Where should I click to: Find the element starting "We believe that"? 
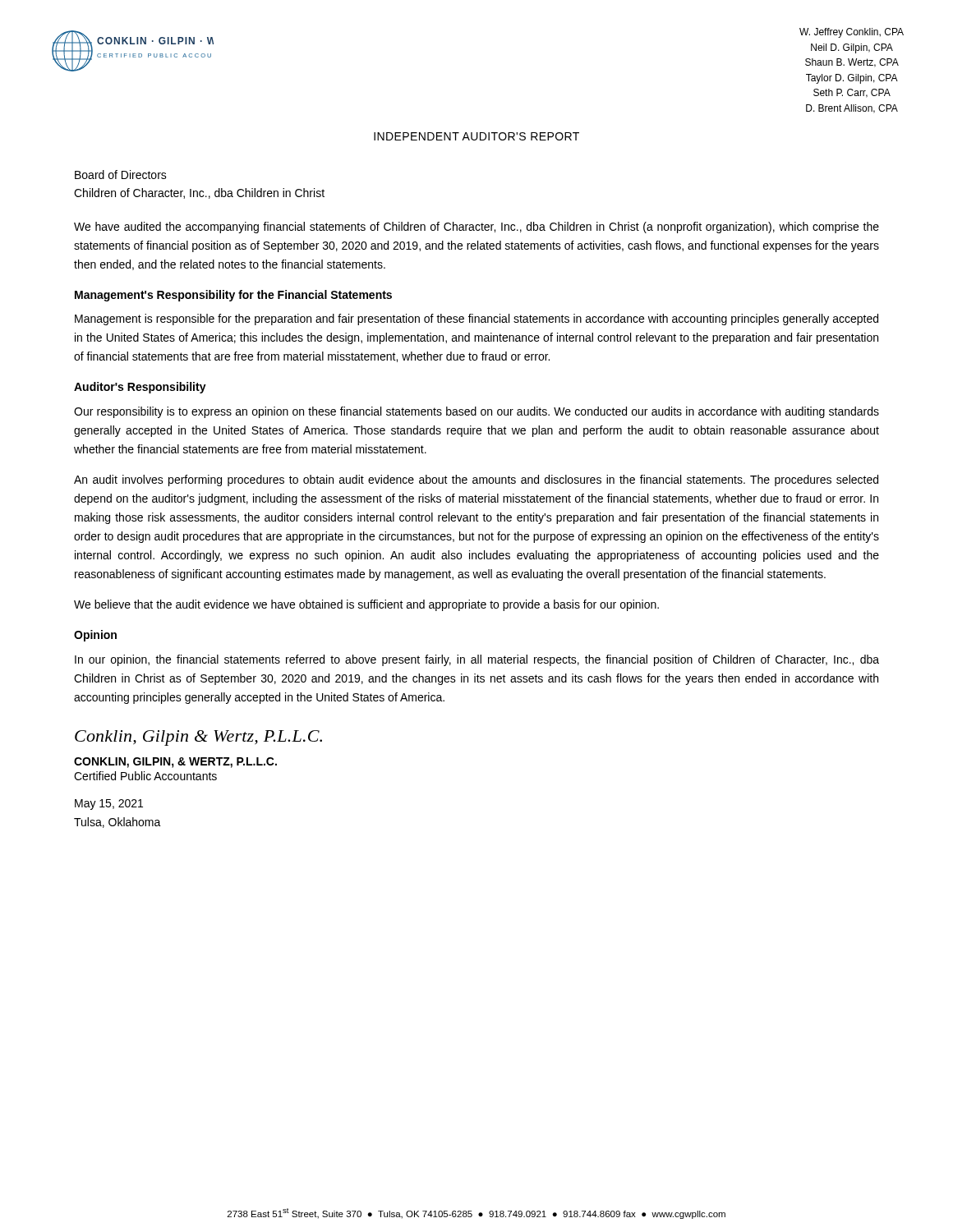(367, 605)
